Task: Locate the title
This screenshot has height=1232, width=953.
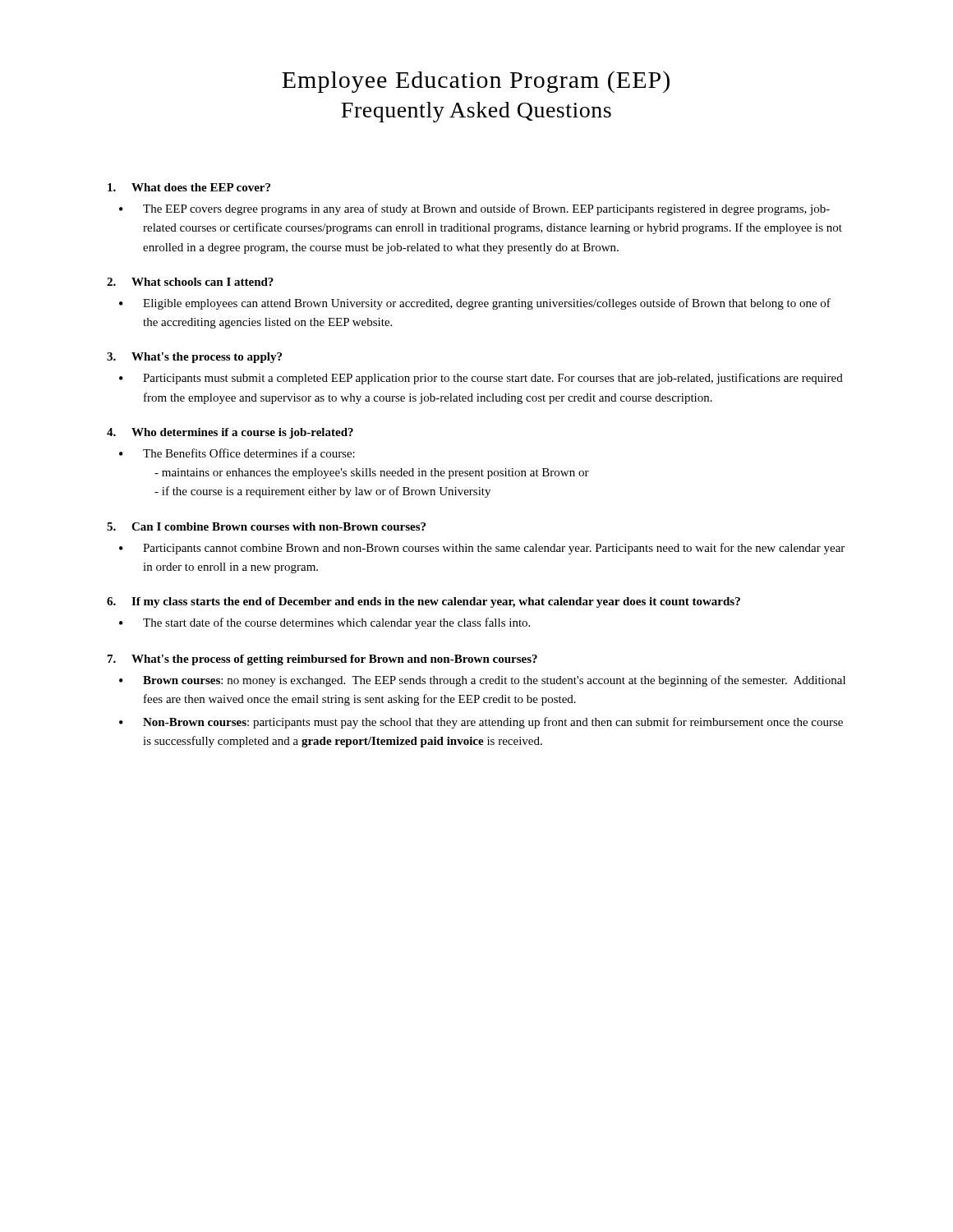Action: [476, 94]
